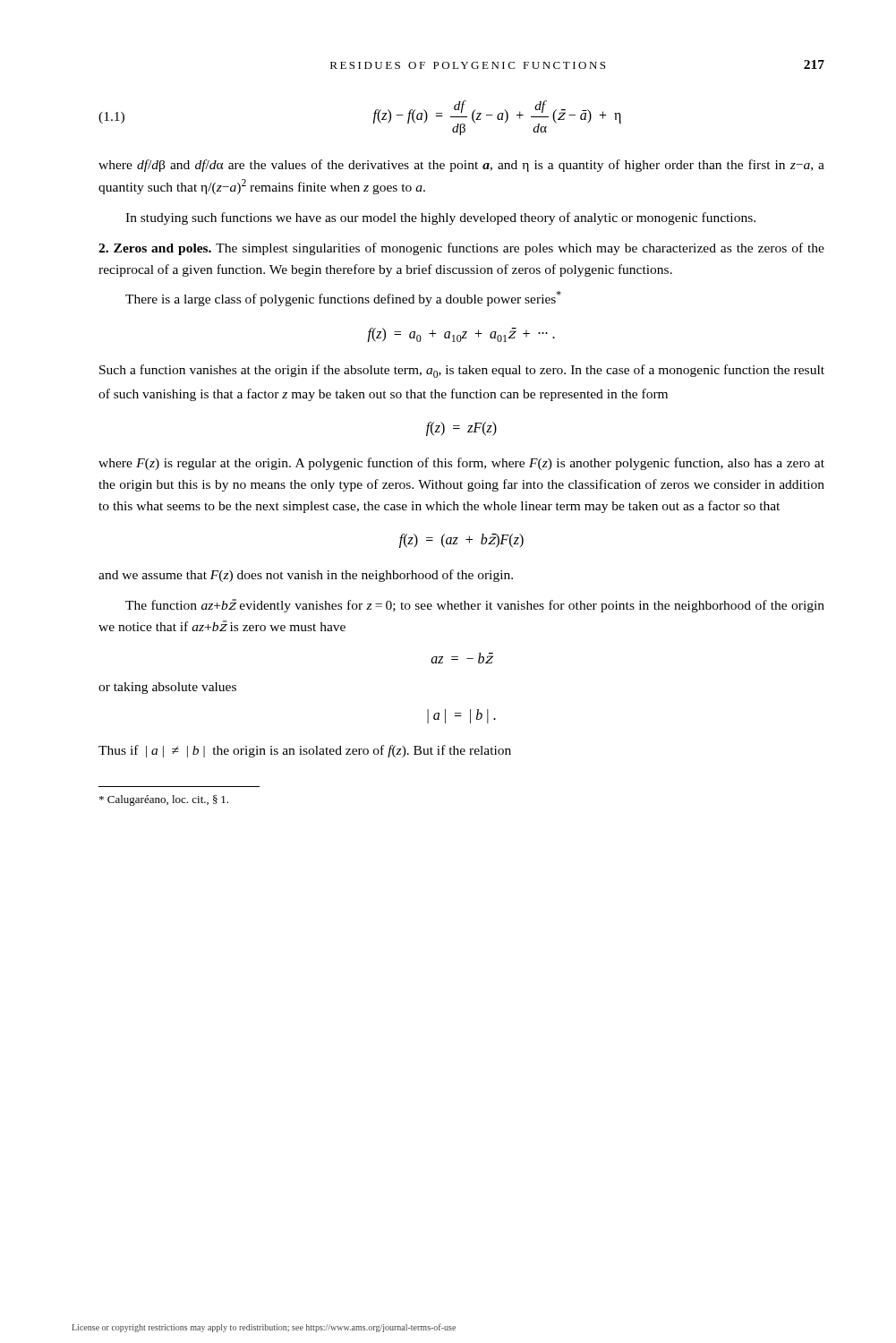The height and width of the screenshot is (1343, 896).
Task: Where is the passage that starts "where F(z) is"?
Action: 461,485
